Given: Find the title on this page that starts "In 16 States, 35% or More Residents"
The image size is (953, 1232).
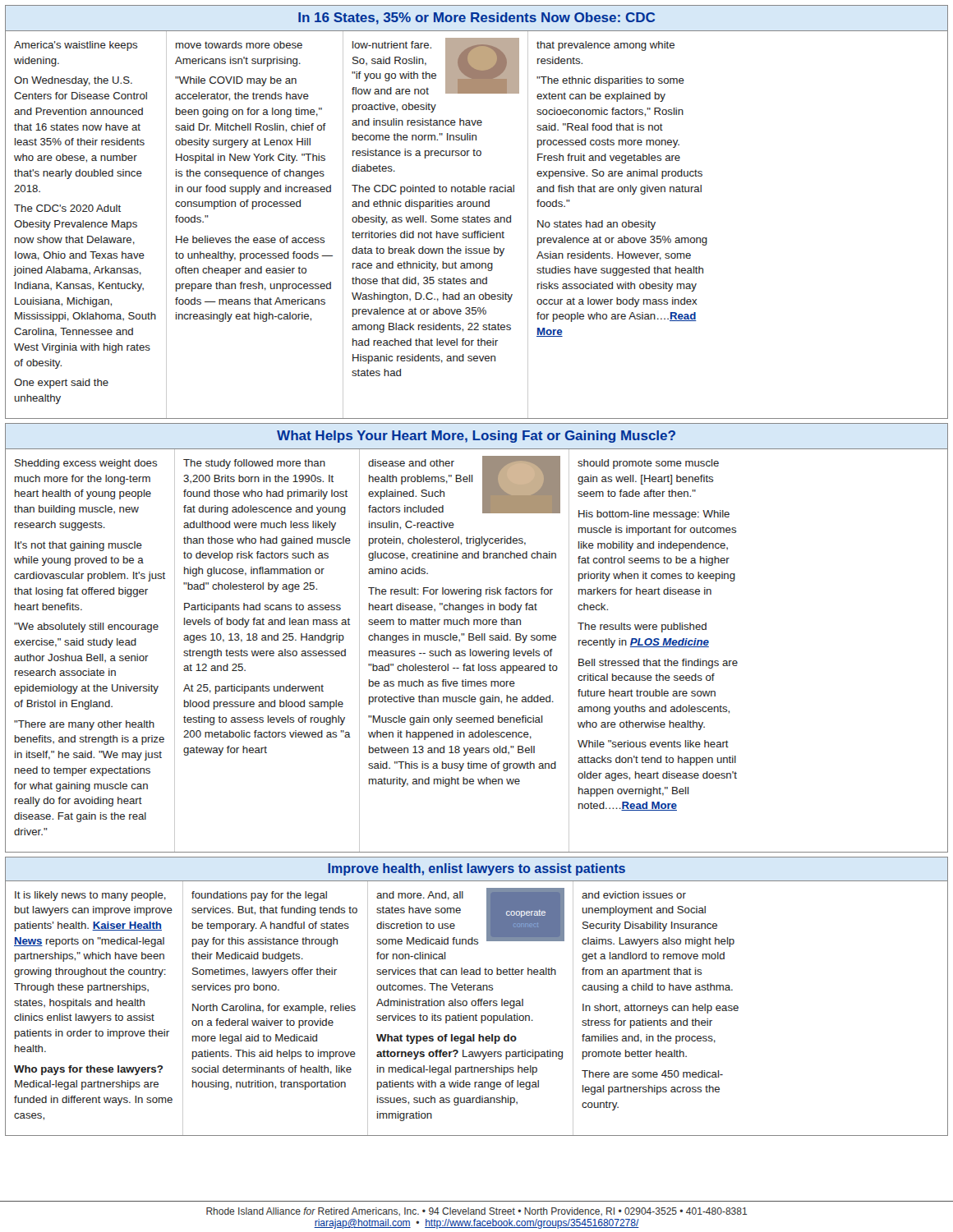Looking at the screenshot, I should [476, 18].
